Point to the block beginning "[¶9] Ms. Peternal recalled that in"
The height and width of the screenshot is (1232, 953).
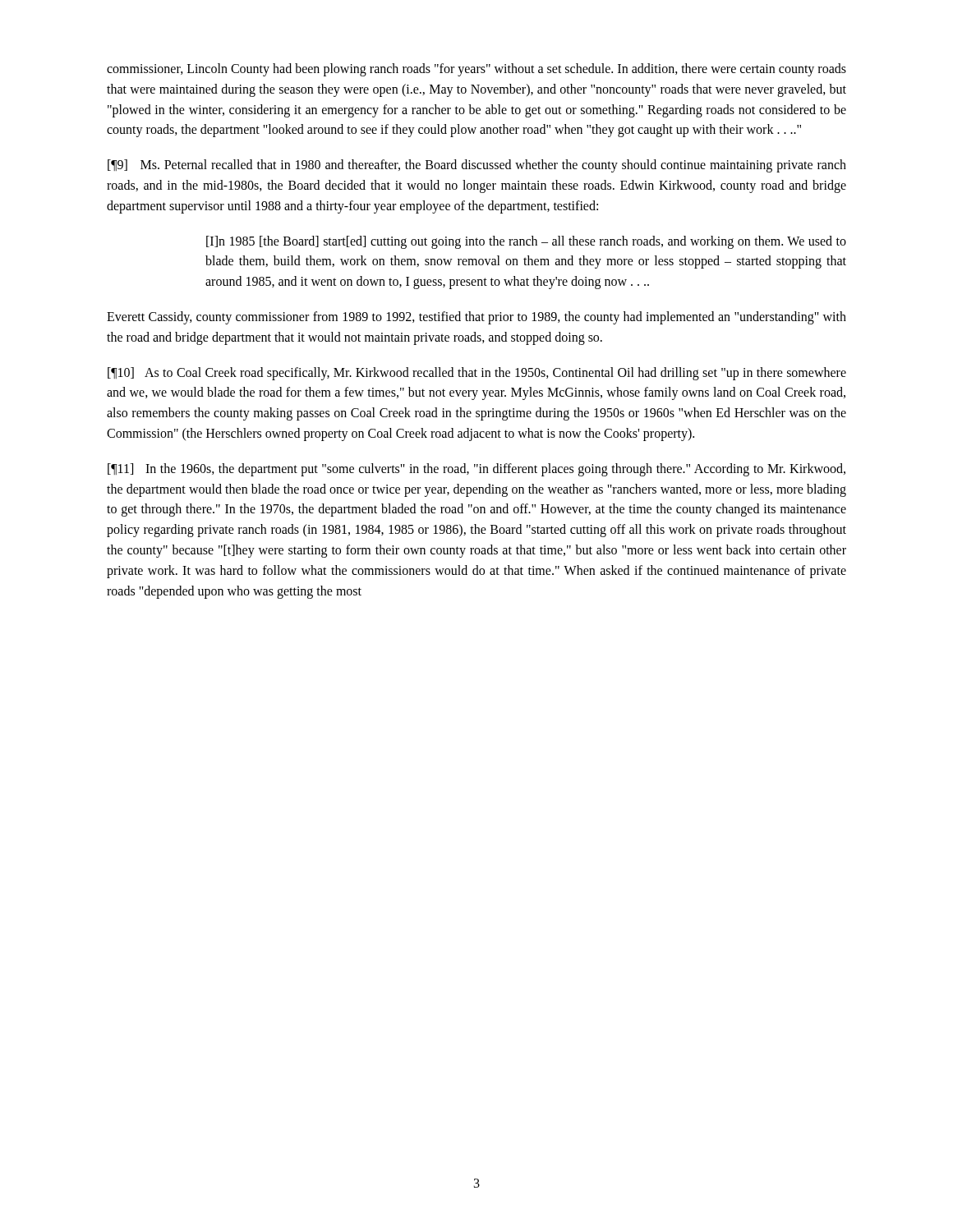(476, 185)
